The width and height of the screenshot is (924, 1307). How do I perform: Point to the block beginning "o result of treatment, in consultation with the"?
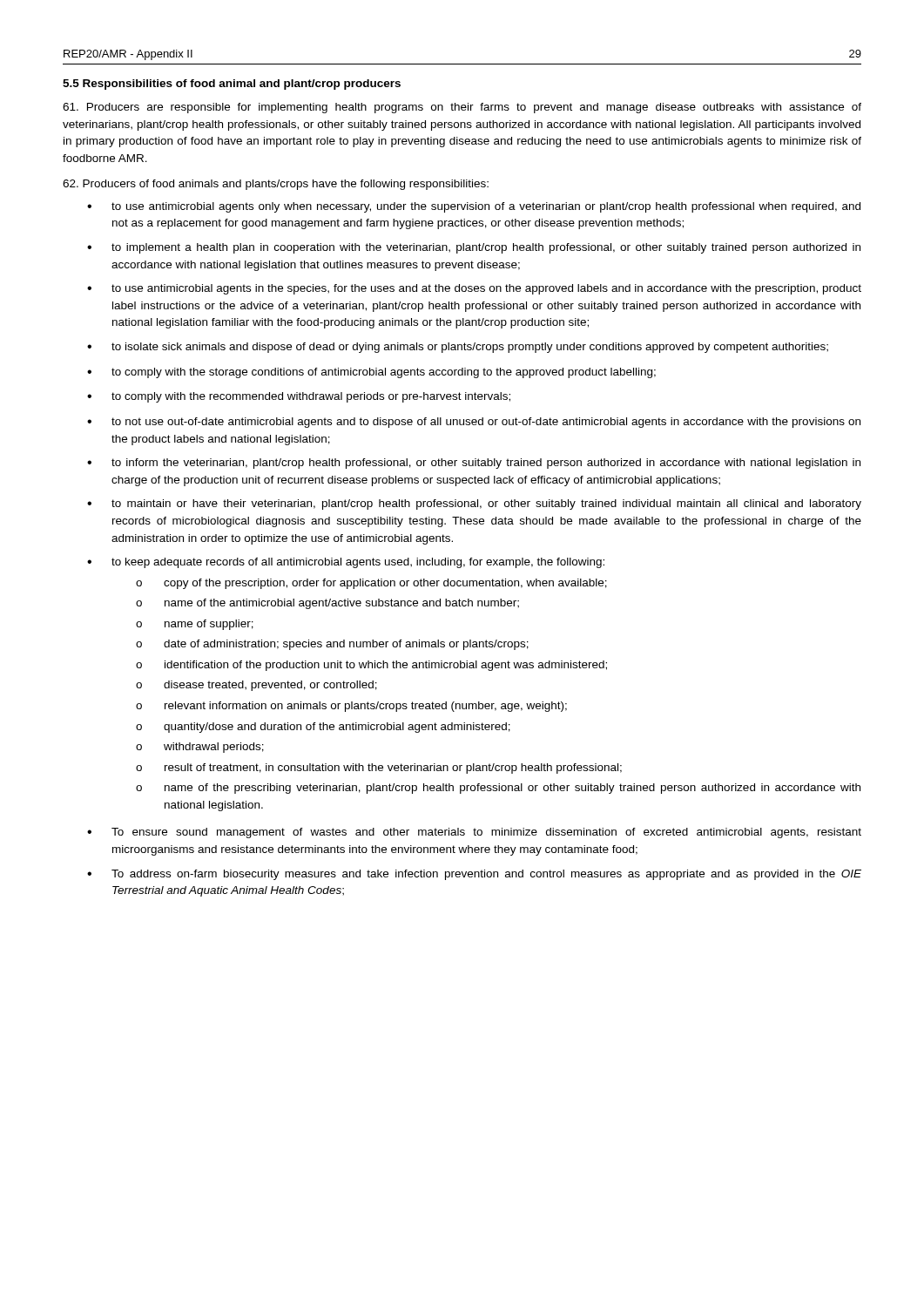coord(499,767)
